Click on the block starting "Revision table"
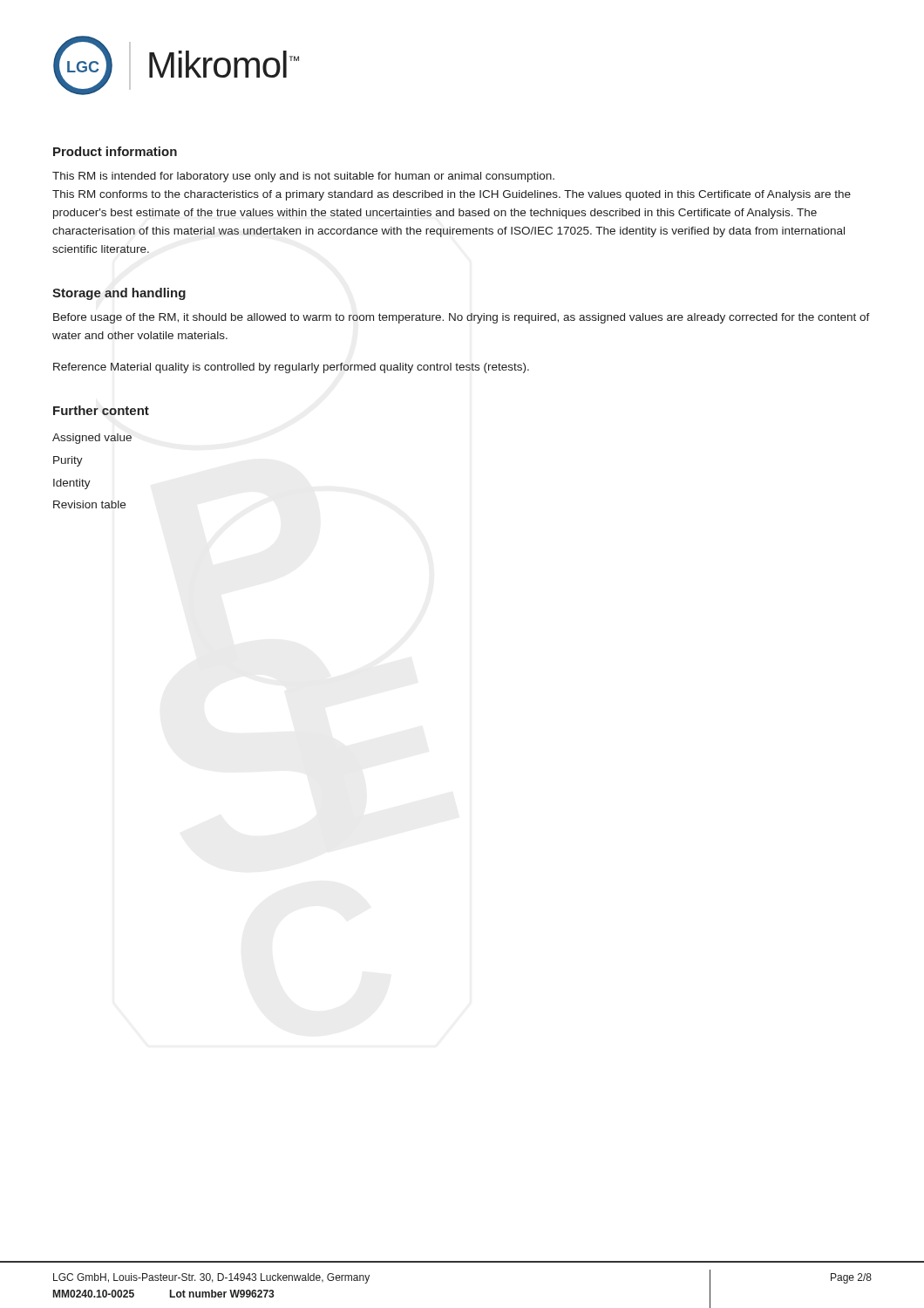 click(89, 505)
